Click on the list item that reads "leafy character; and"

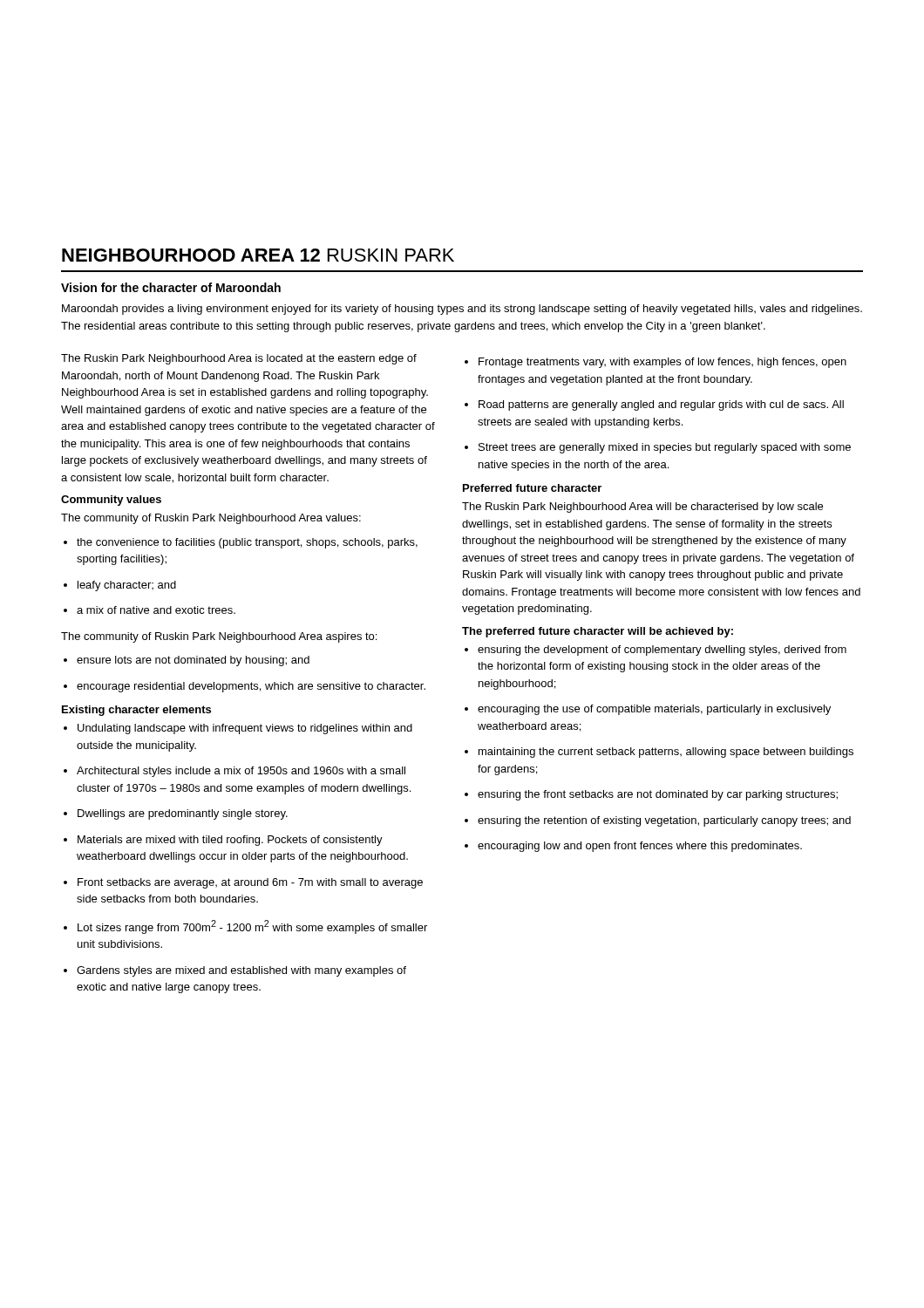(x=120, y=586)
